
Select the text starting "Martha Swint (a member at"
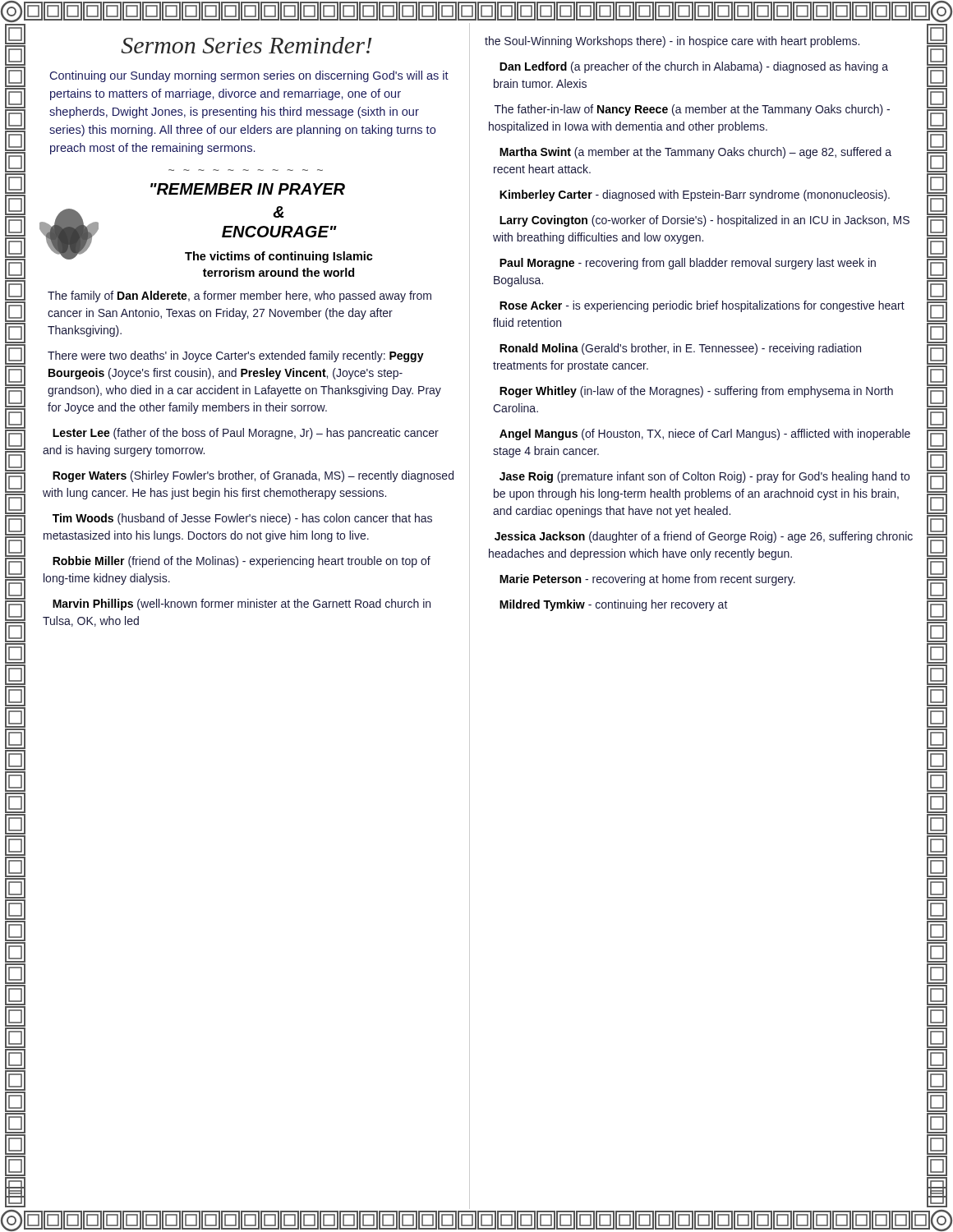692,161
